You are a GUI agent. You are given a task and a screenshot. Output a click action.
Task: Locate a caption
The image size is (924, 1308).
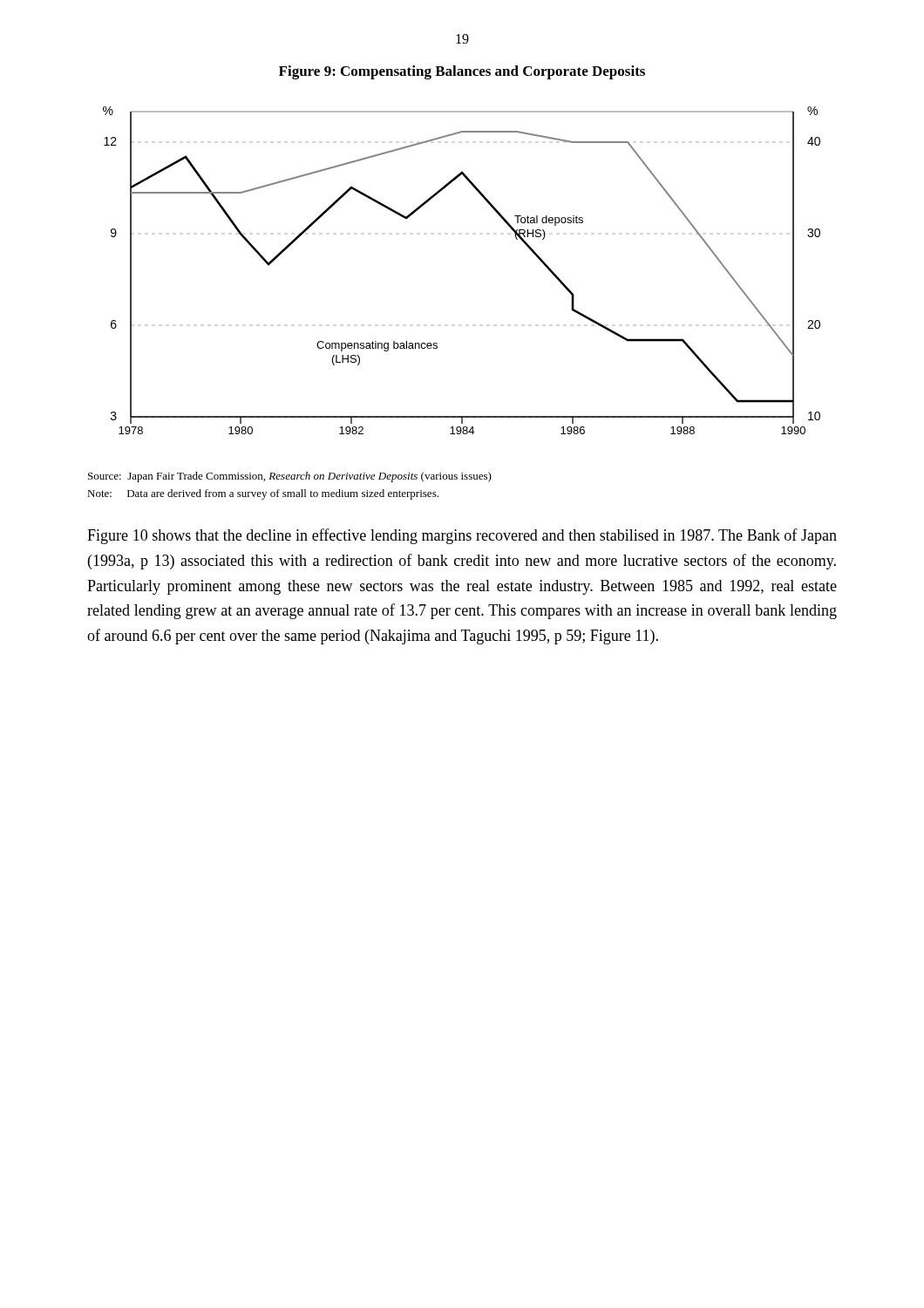(289, 484)
